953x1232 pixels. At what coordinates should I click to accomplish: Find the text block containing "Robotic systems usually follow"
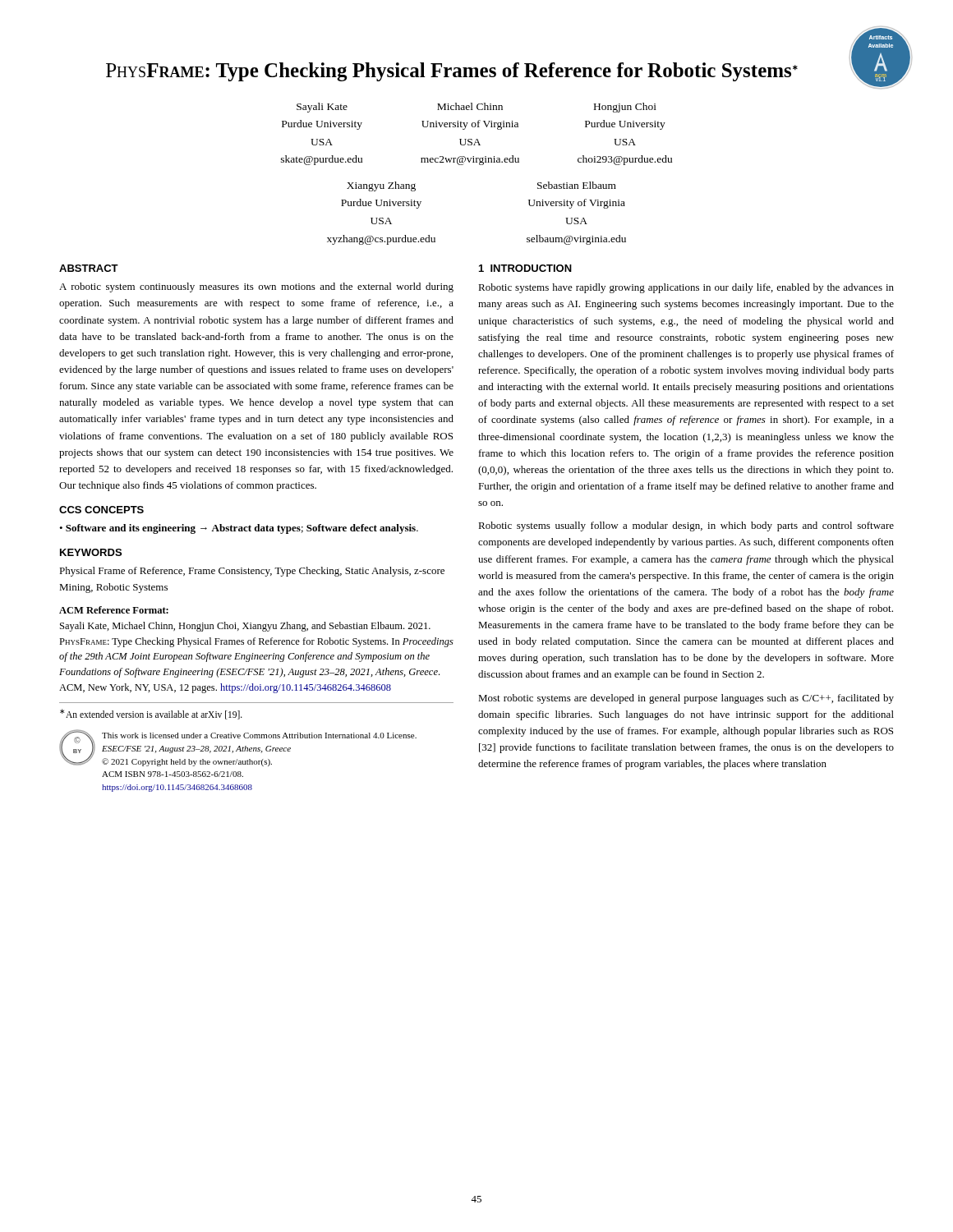point(686,600)
